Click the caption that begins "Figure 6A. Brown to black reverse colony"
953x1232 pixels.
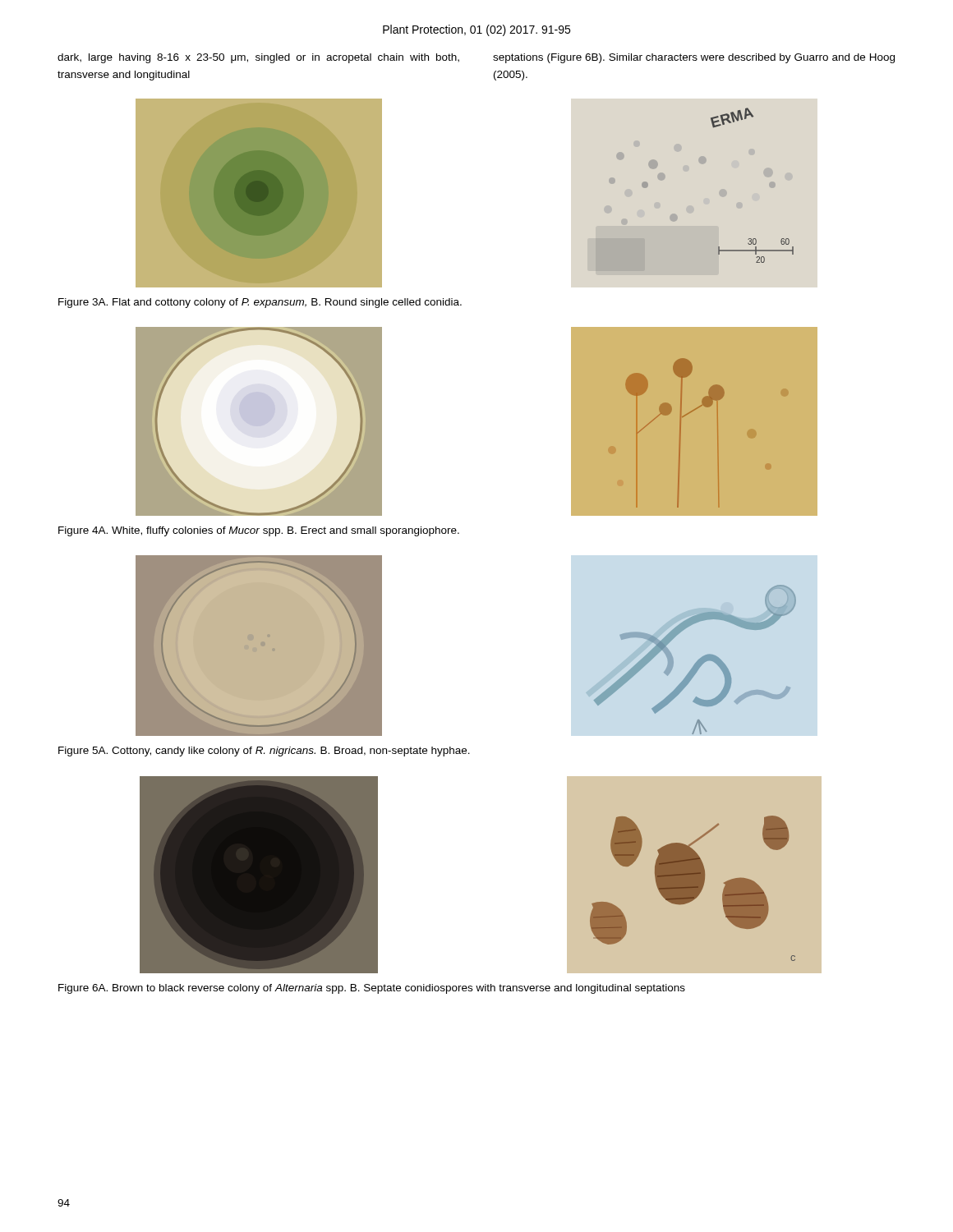click(x=371, y=987)
